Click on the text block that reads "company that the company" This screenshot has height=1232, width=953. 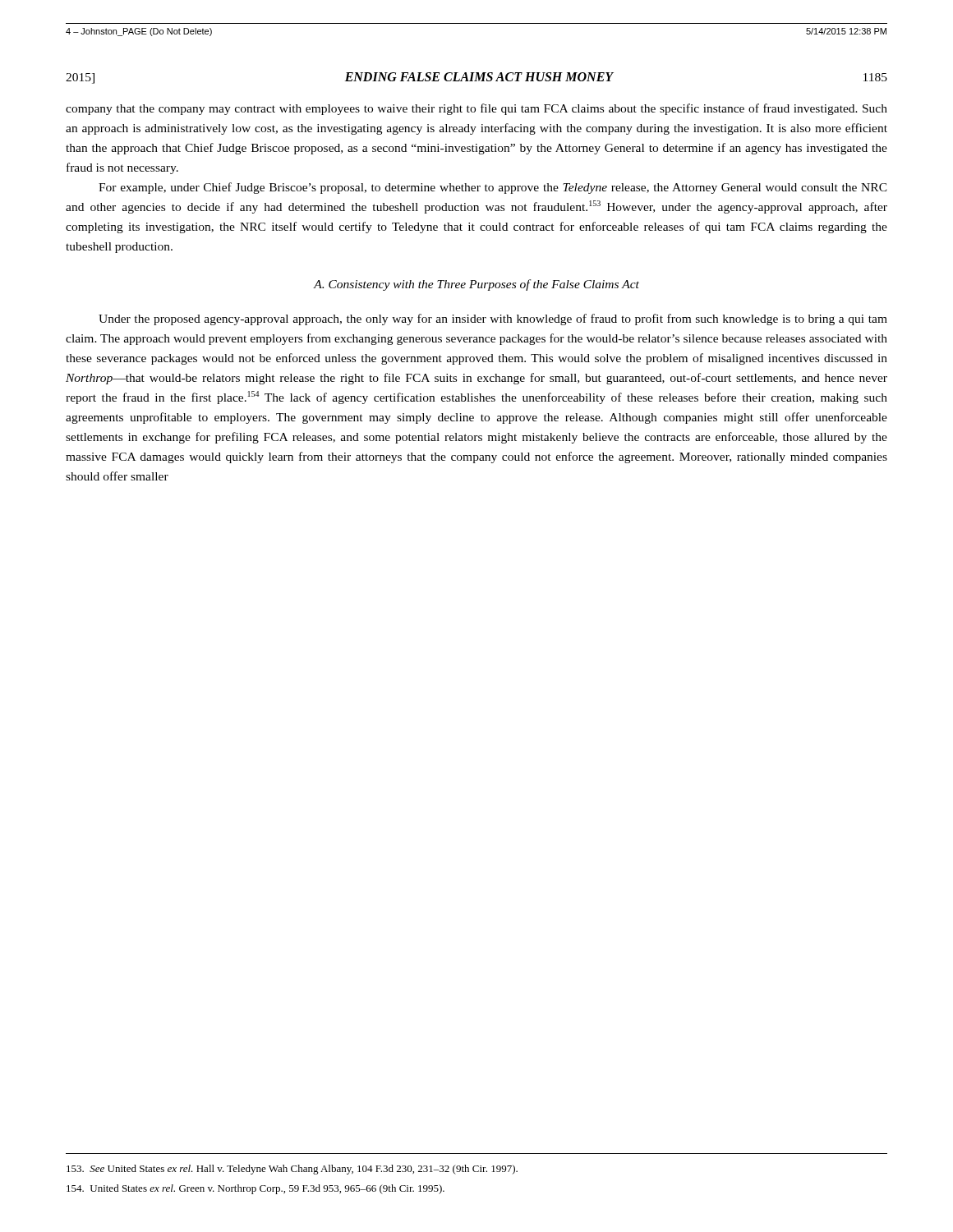476,138
